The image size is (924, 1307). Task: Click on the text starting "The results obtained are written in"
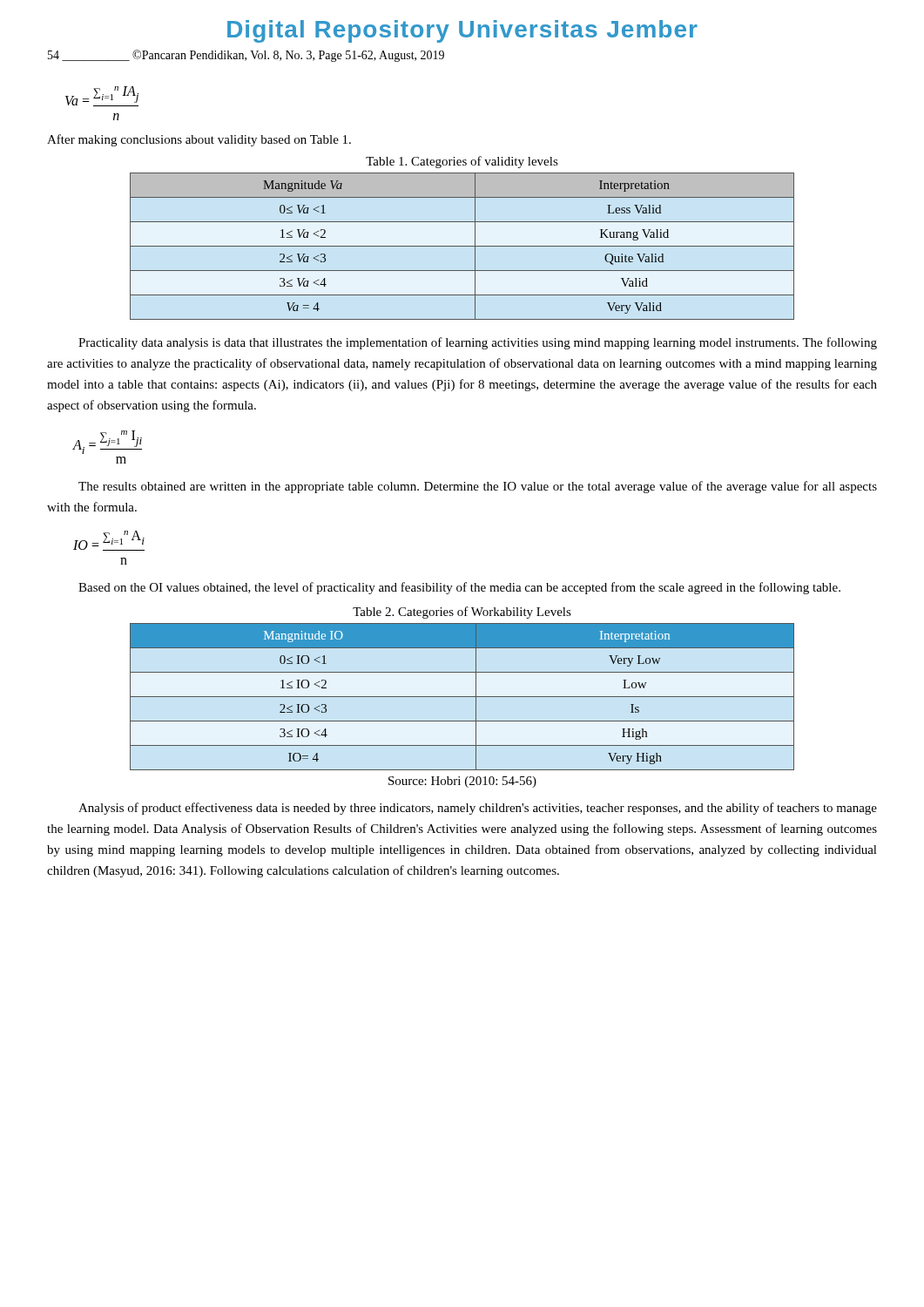point(462,497)
